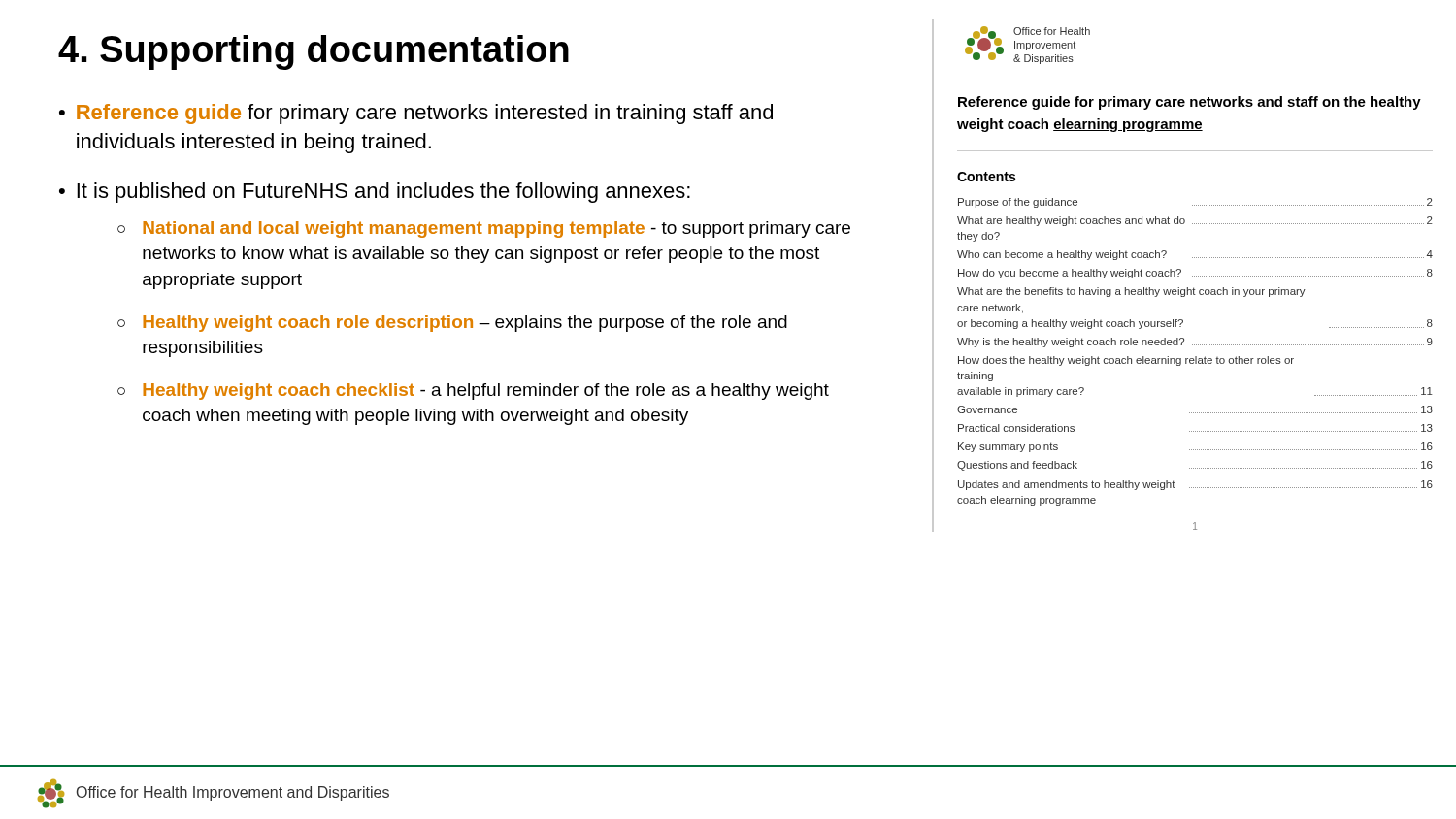1456x819 pixels.
Task: Find the region starting "• It is published on"
Action: pos(375,191)
